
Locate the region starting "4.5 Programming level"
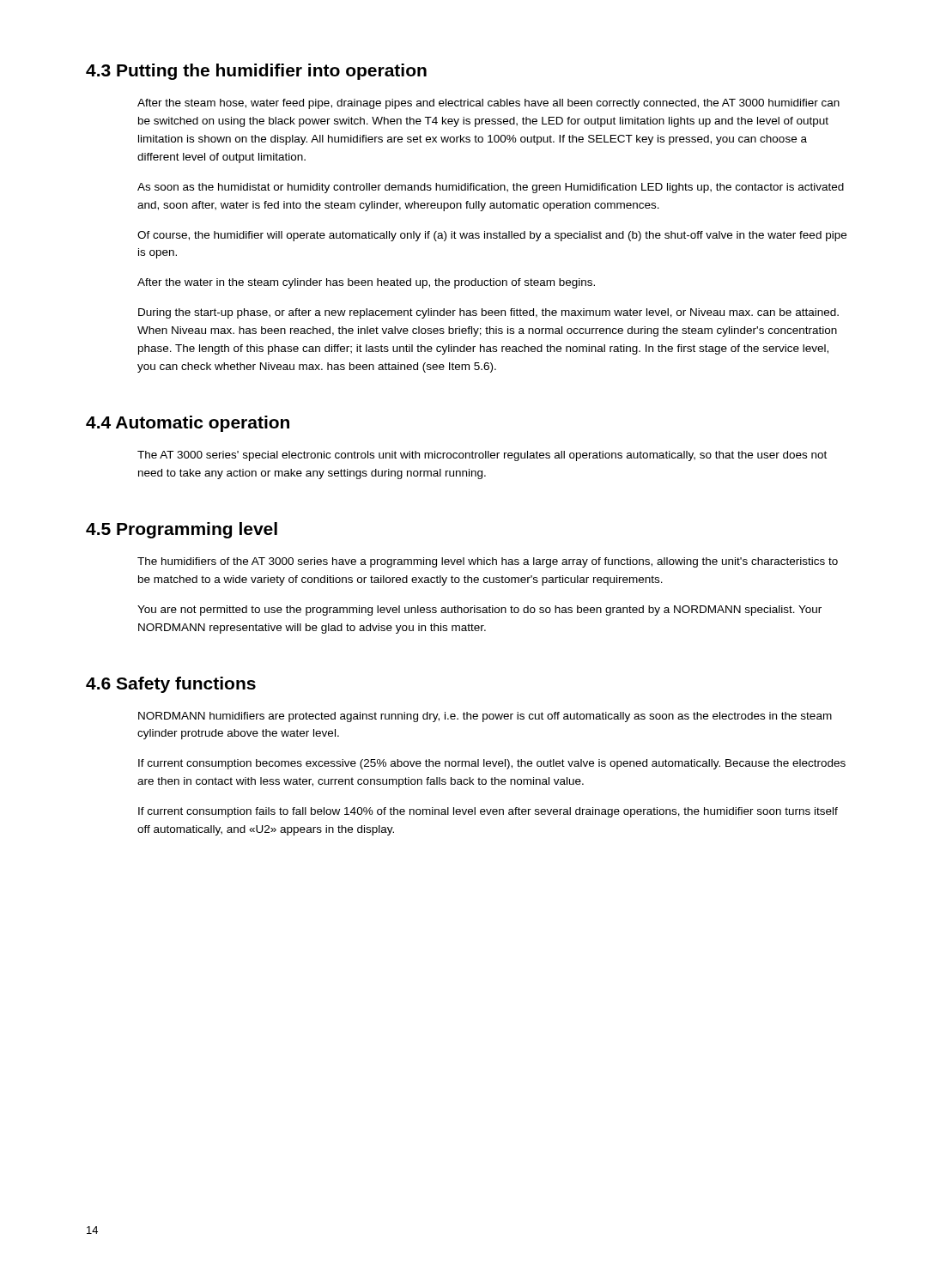pyautogui.click(x=182, y=528)
